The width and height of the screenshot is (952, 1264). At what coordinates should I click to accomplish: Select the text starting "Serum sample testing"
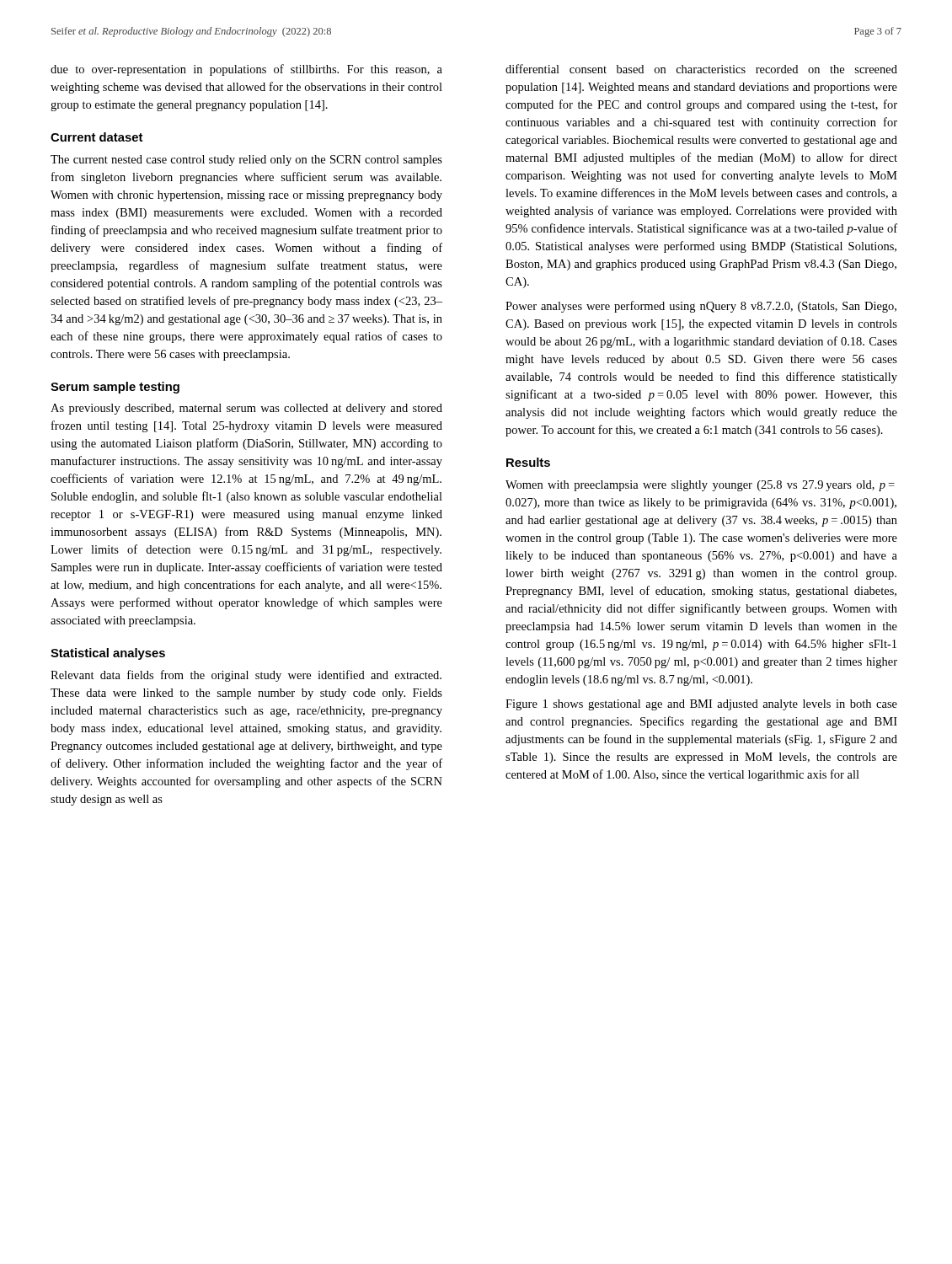click(115, 387)
